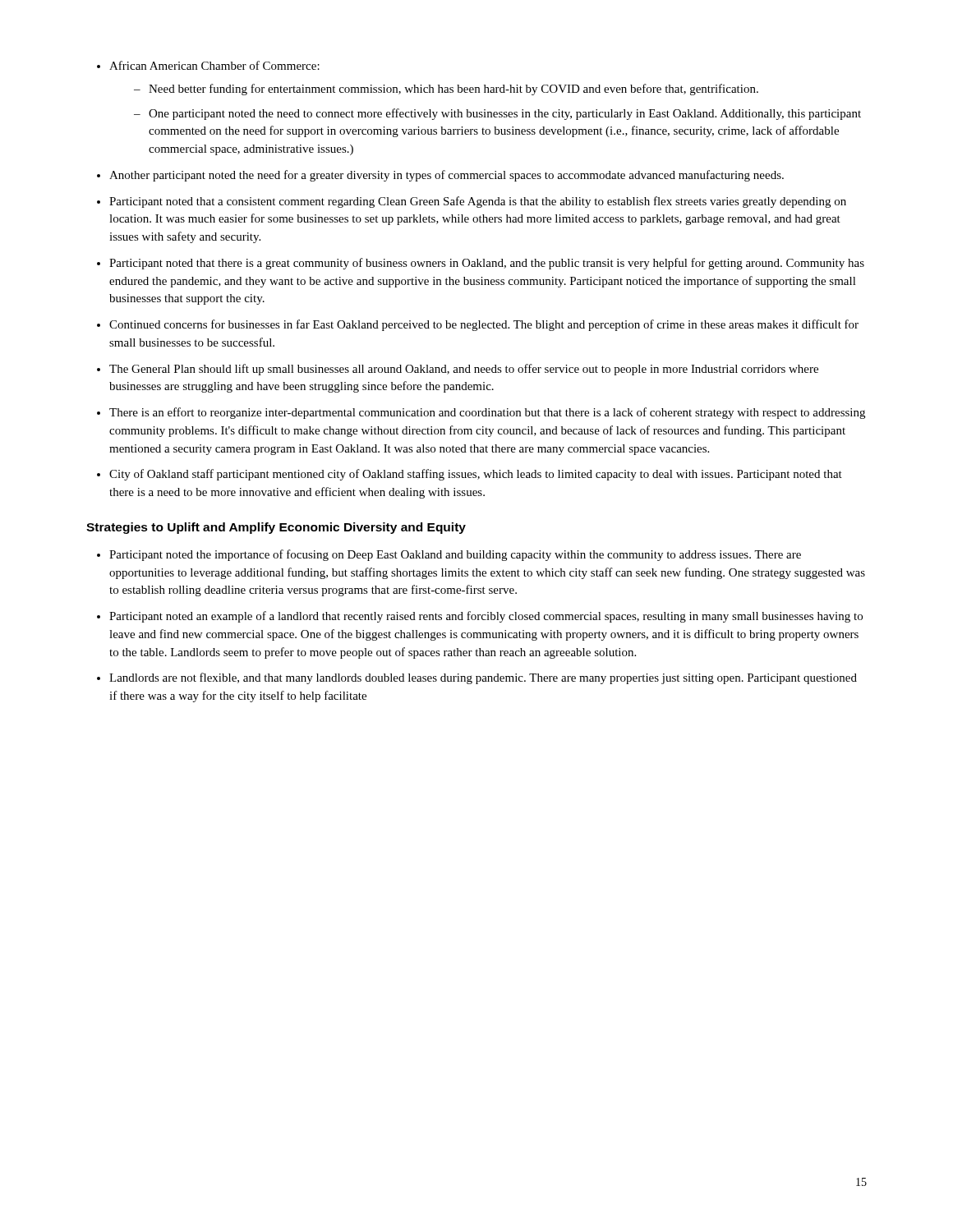Click on the region starting "There is an effort to"
Screen dimensions: 1232x953
click(487, 430)
